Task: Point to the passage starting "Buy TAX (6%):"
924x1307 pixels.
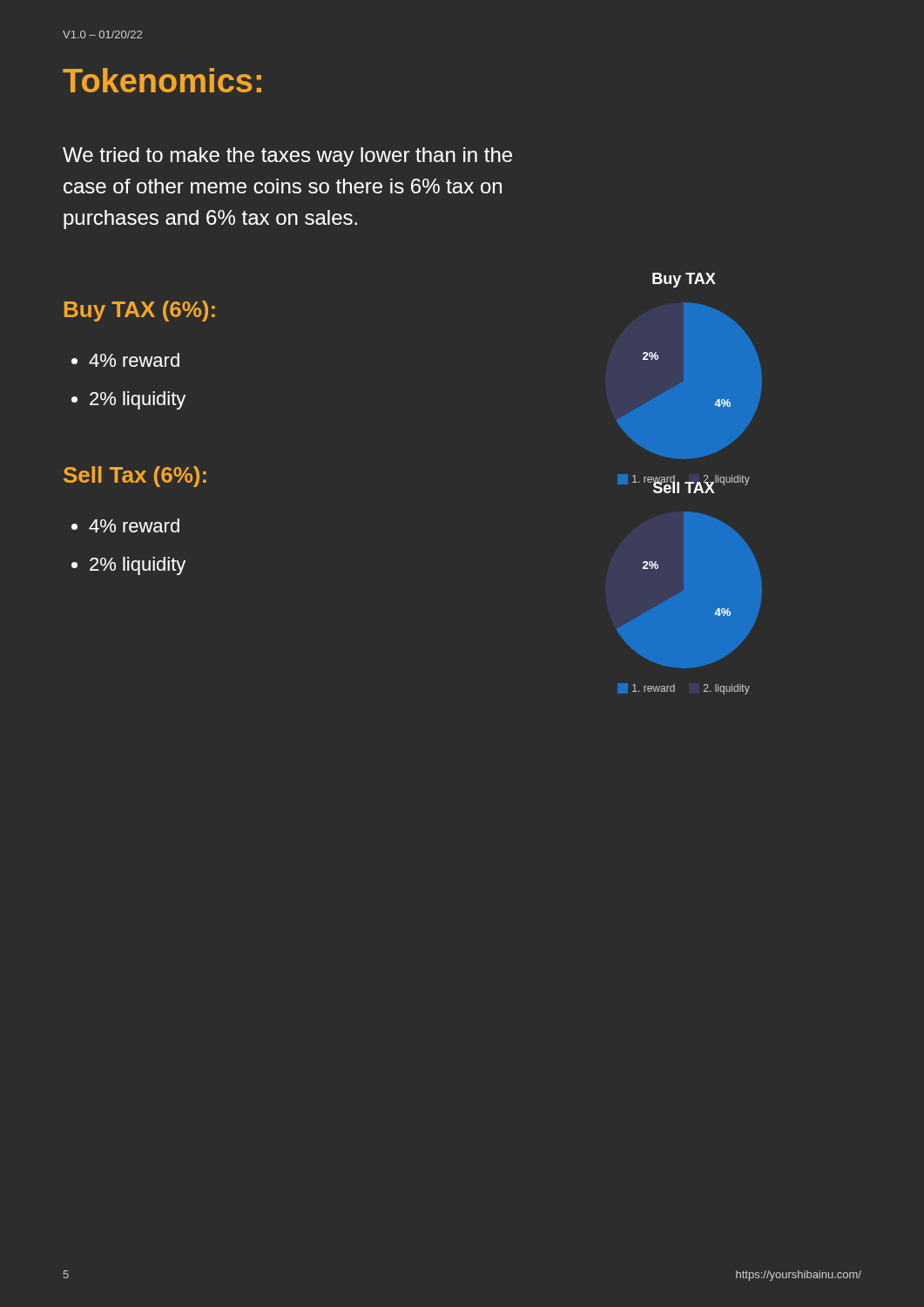Action: [140, 309]
